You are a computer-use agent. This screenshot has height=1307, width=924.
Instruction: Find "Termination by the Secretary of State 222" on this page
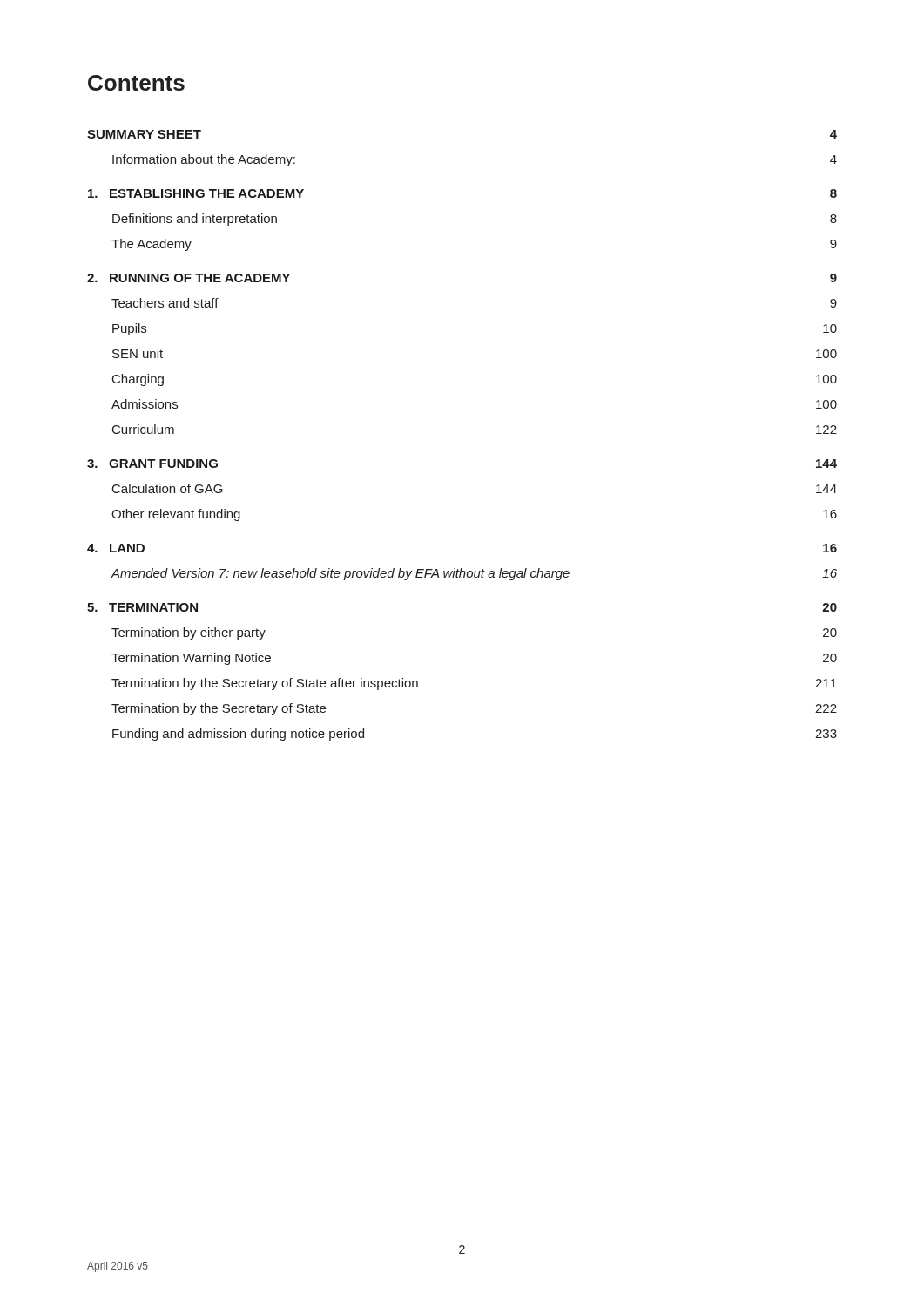[x=215, y=709]
